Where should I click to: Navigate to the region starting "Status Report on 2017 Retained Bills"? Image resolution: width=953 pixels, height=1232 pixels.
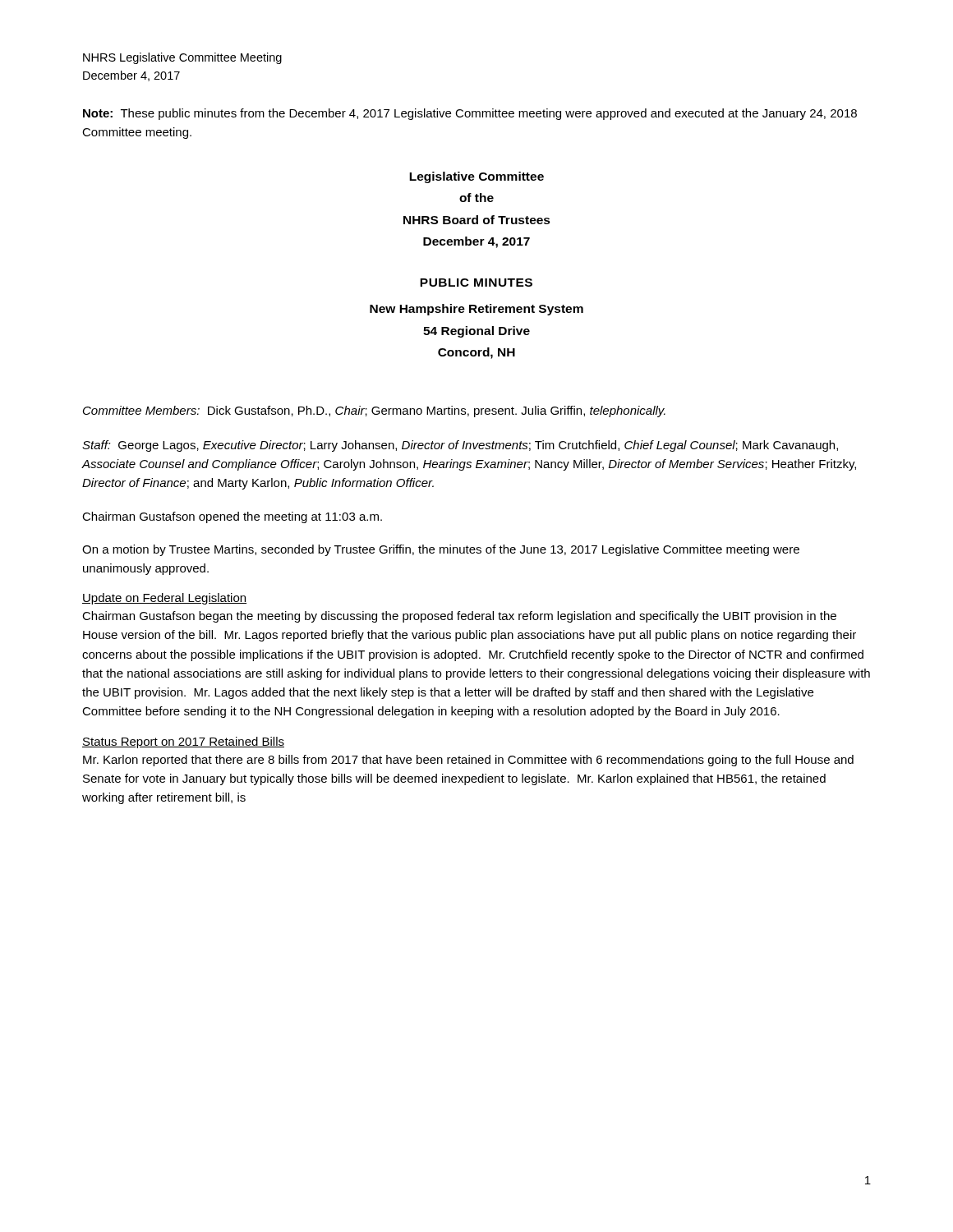[x=183, y=741]
